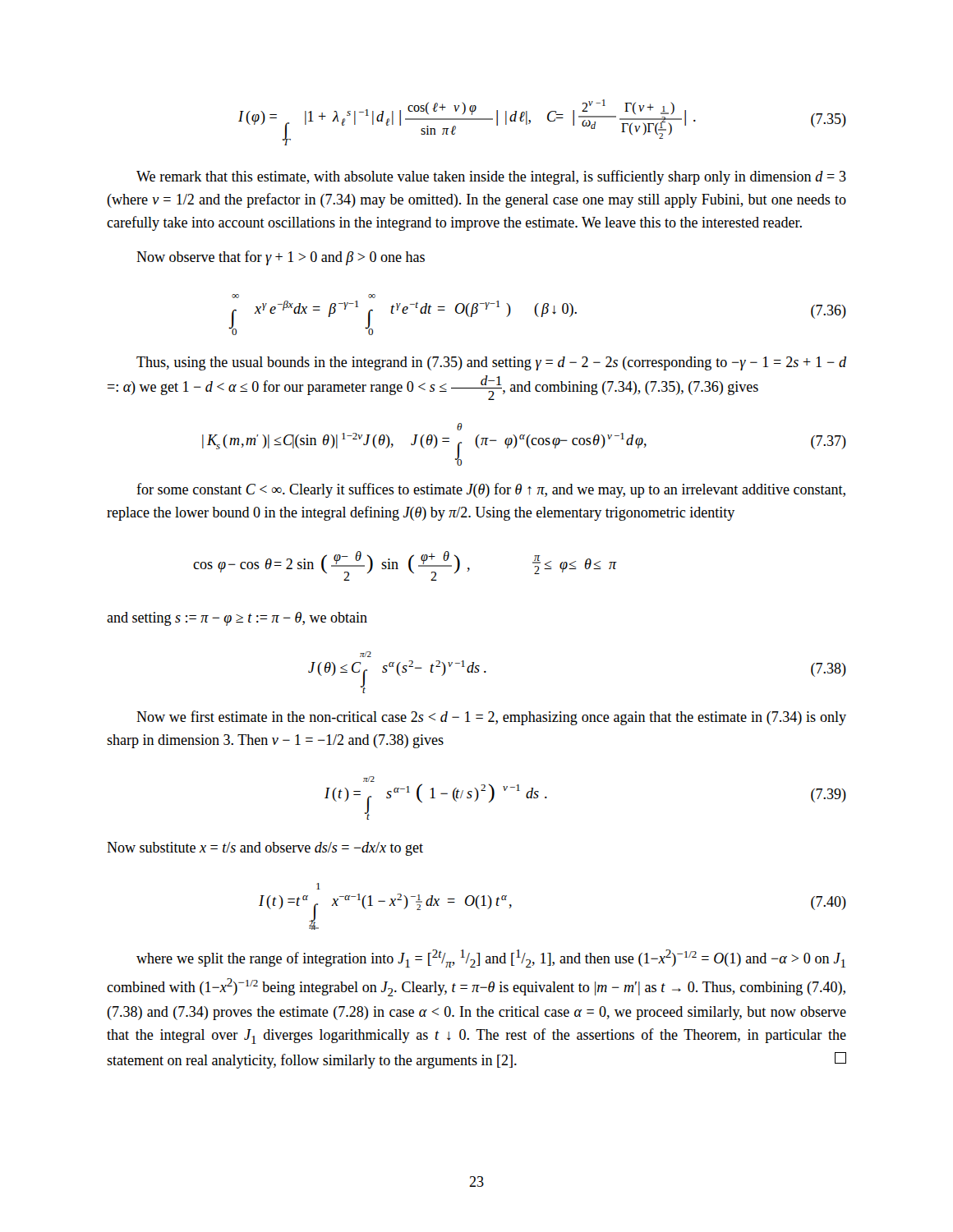Locate the text block with the text "Now we first estimate in the"

(x=476, y=729)
